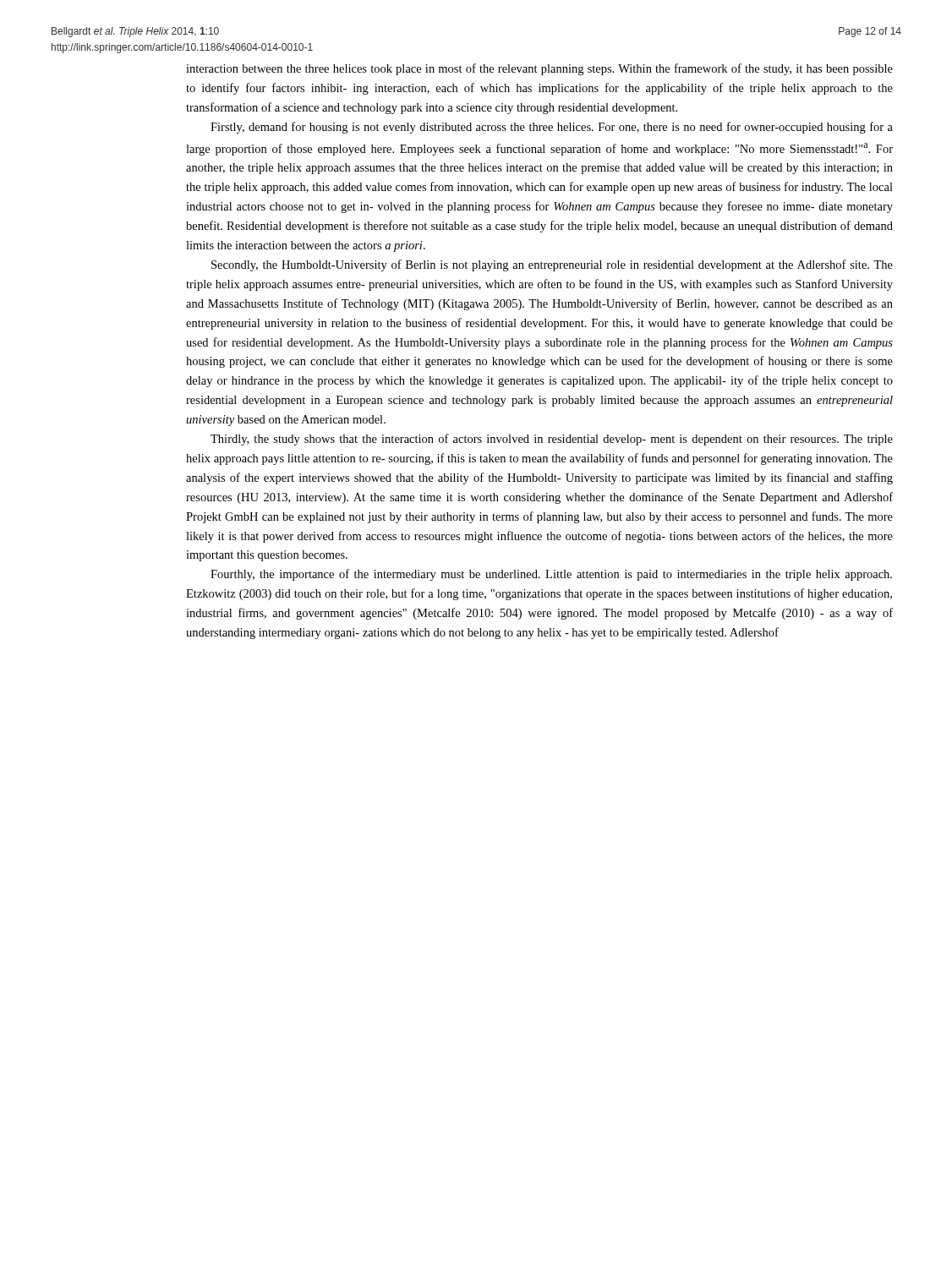Click on the text block starting "Fourthly, the importance of the intermediary must be"

(x=539, y=604)
